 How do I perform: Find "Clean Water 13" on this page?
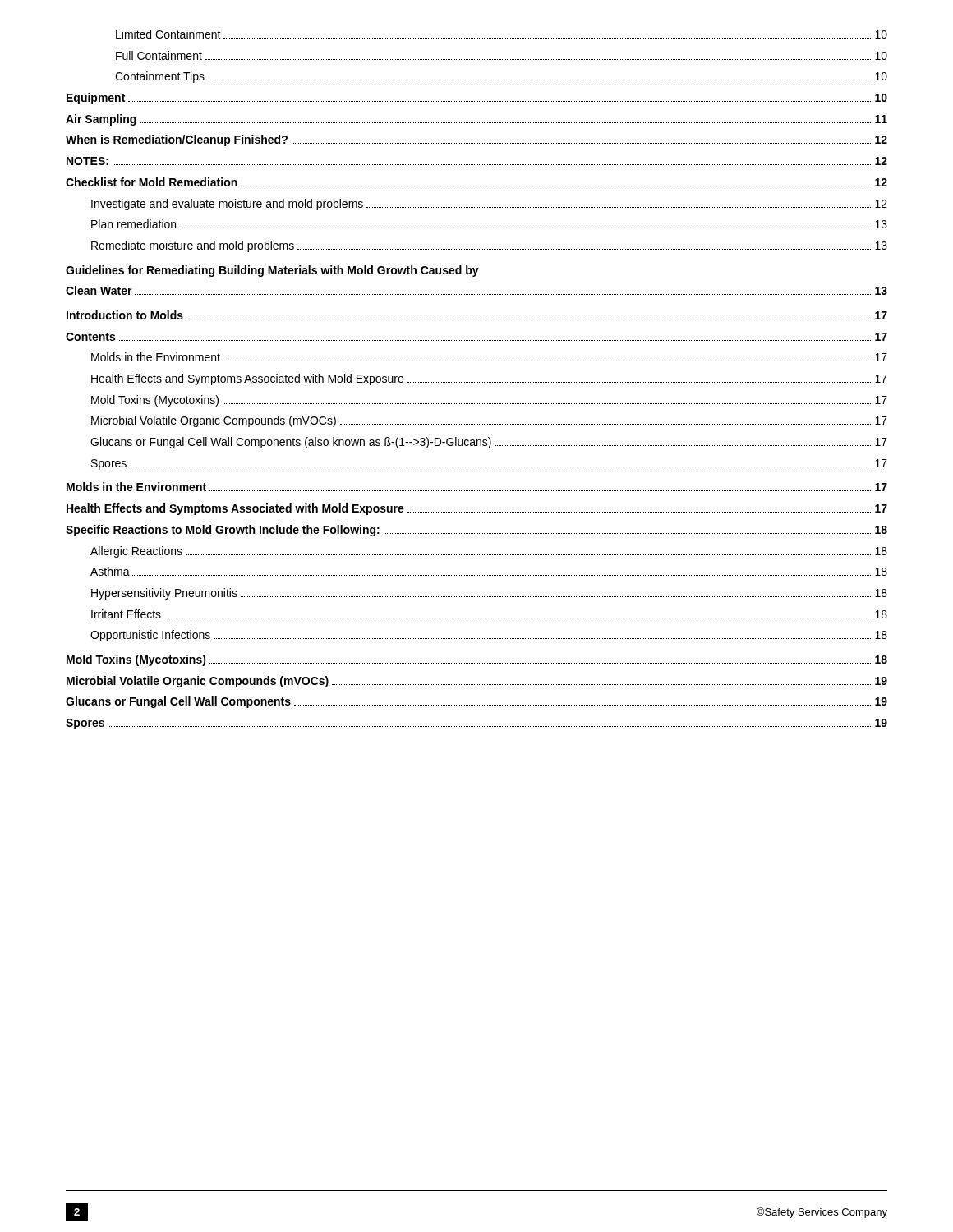[x=476, y=292]
